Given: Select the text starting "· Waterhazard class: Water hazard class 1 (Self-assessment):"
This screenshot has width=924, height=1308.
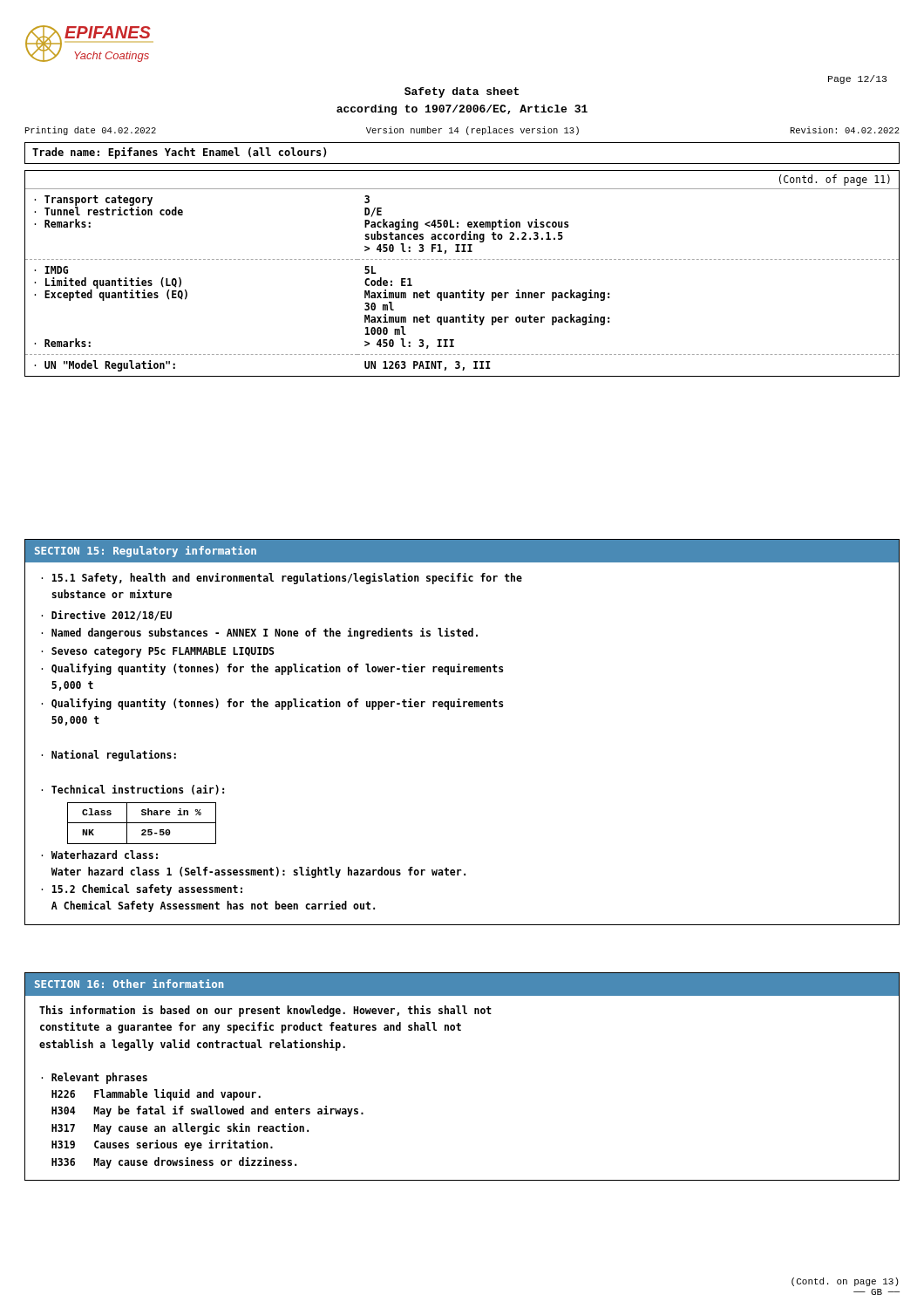Looking at the screenshot, I should [x=253, y=881].
